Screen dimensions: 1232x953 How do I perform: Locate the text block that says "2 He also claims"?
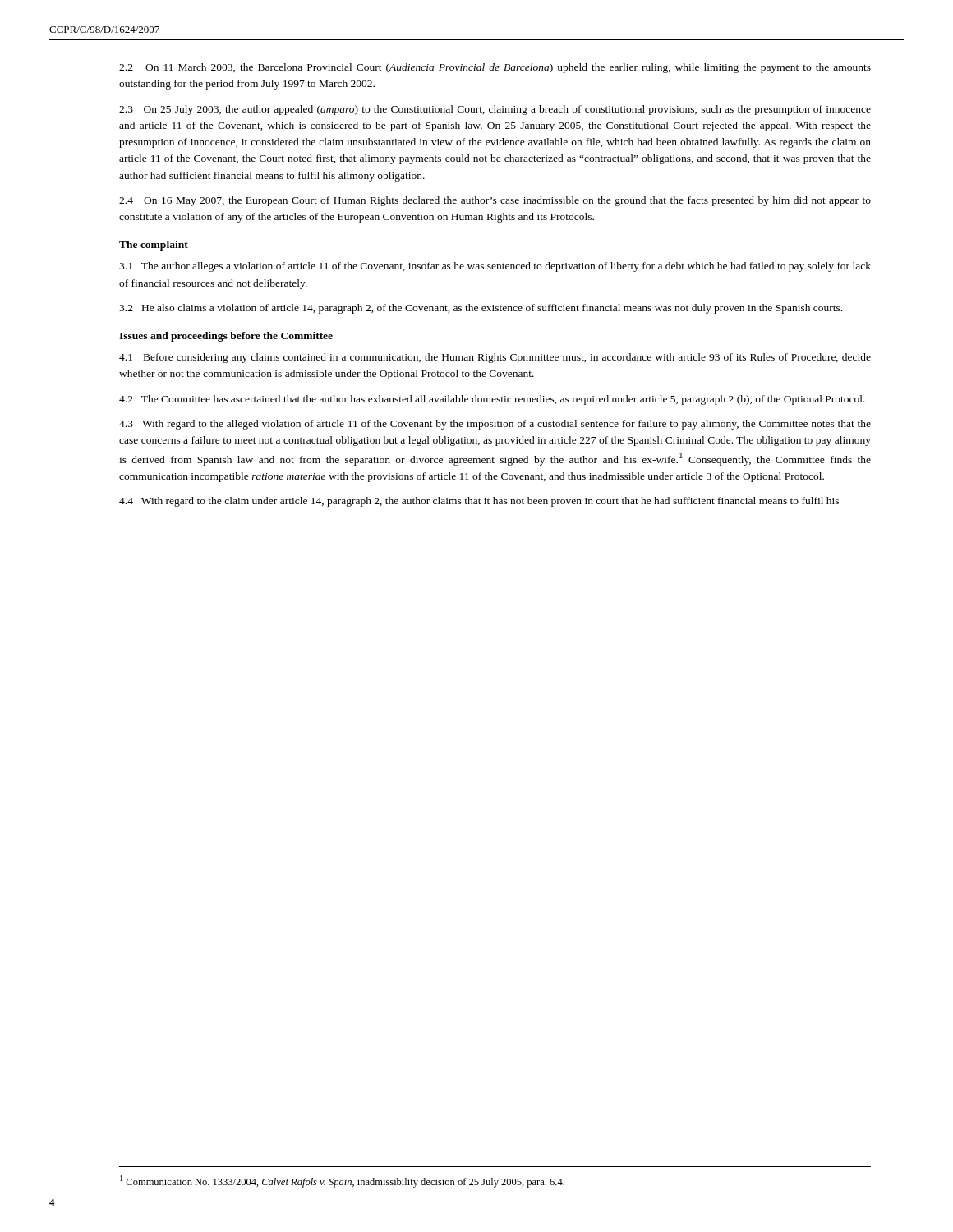tap(481, 307)
